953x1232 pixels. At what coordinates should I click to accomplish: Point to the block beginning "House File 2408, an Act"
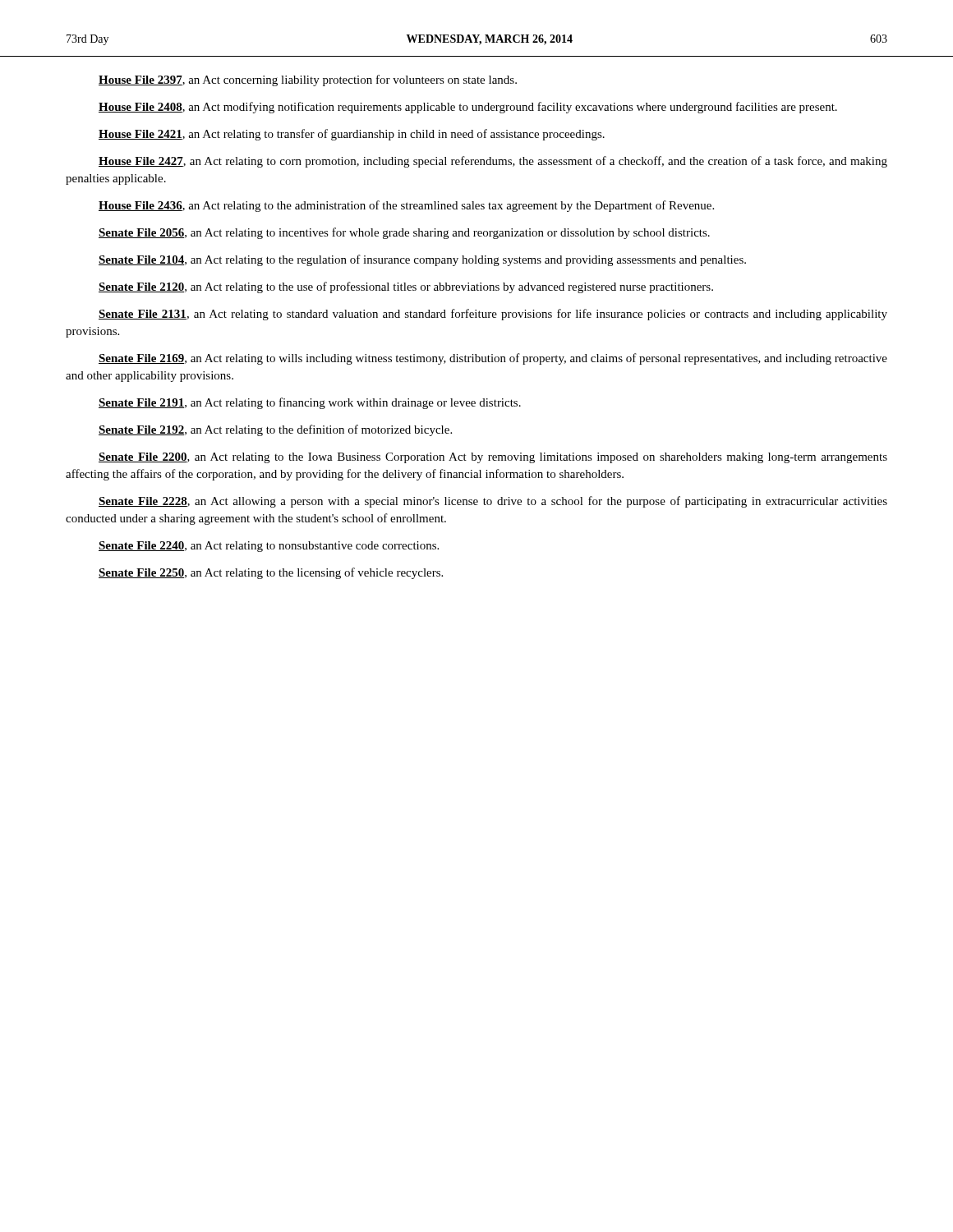(468, 106)
